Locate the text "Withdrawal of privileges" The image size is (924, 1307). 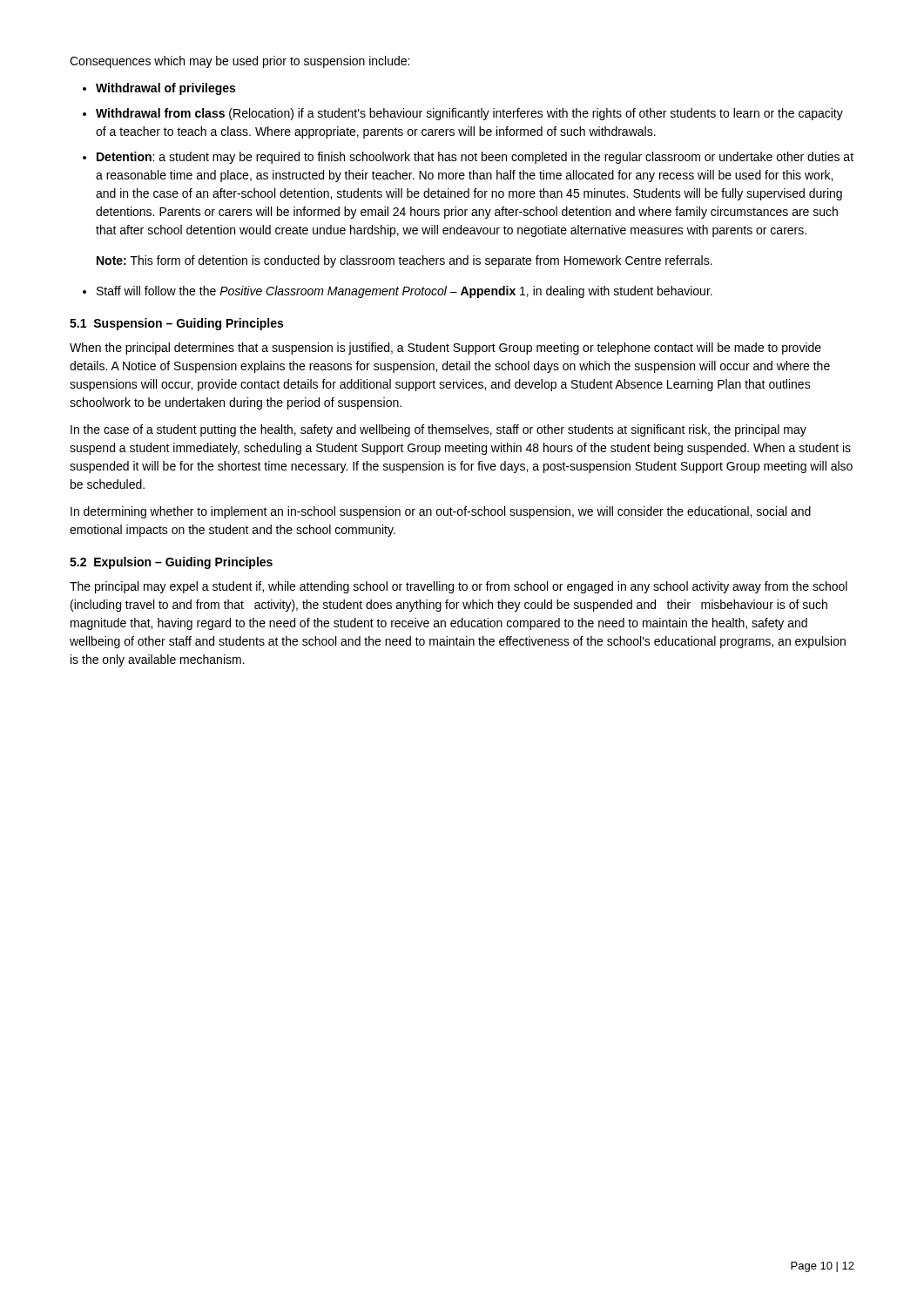(166, 88)
